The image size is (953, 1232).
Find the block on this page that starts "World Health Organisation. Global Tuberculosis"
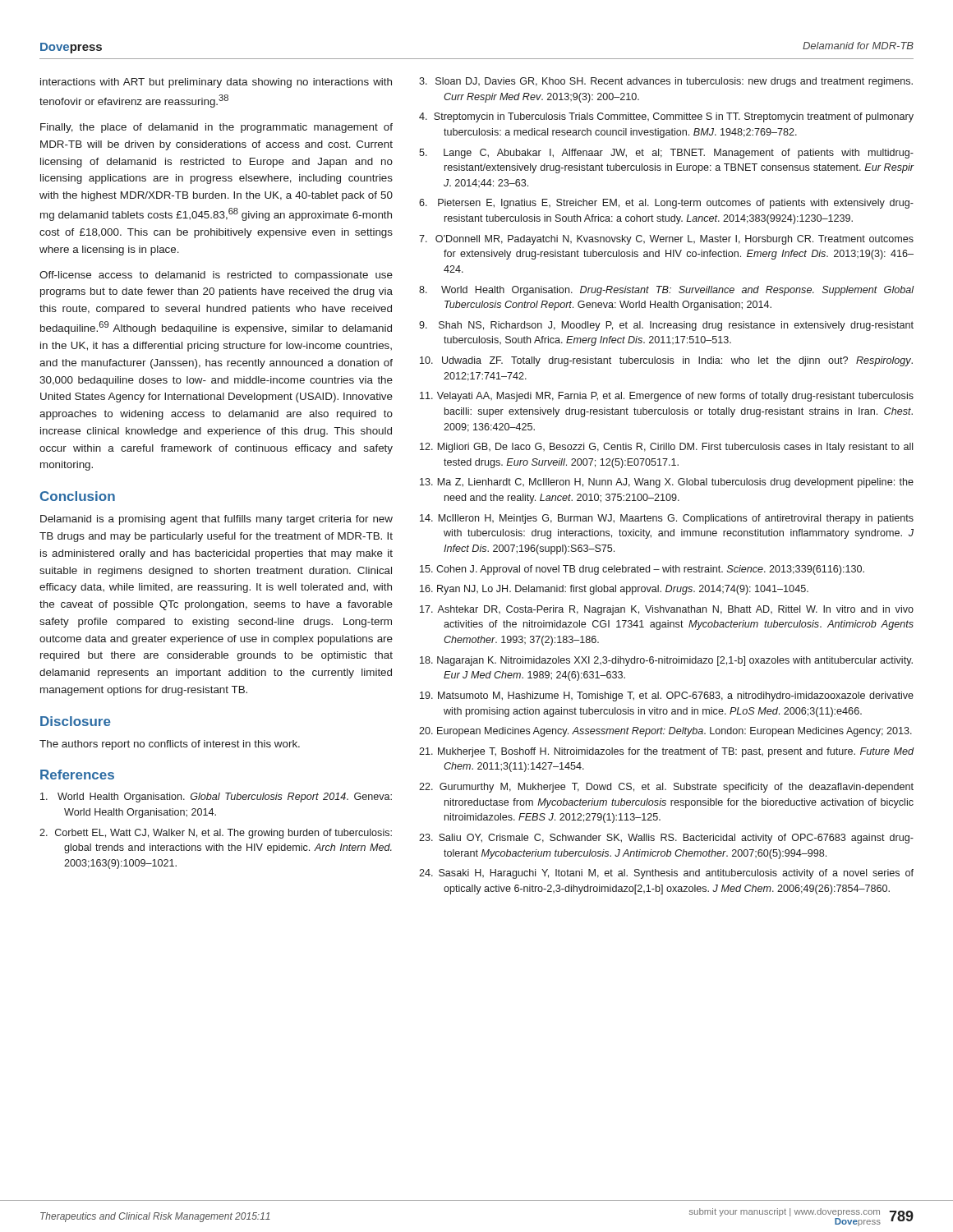click(216, 805)
